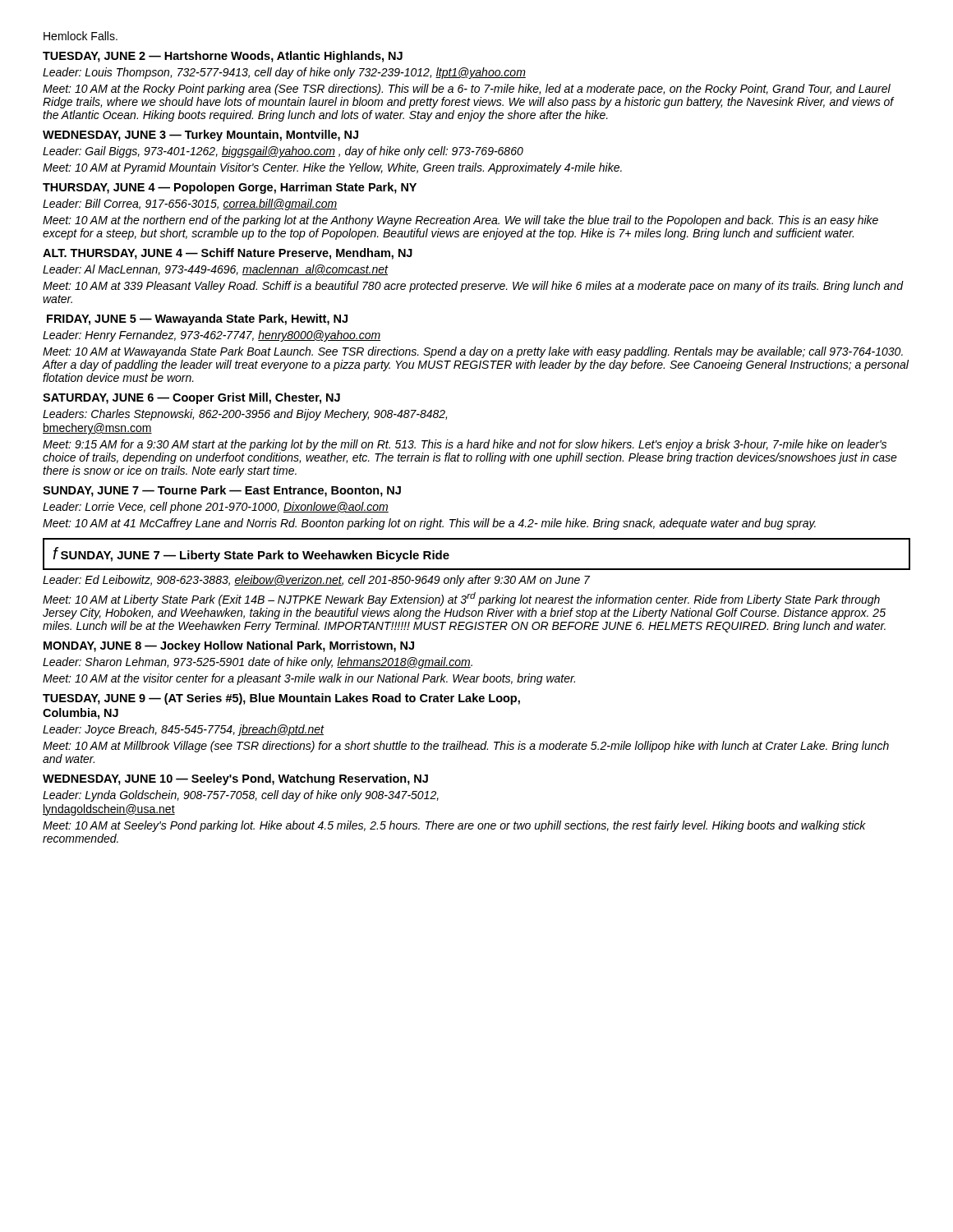
Task: Locate the text block with the text "Leader: Lynda Goldschein, 908-757-7058, cell"
Action: pos(241,796)
